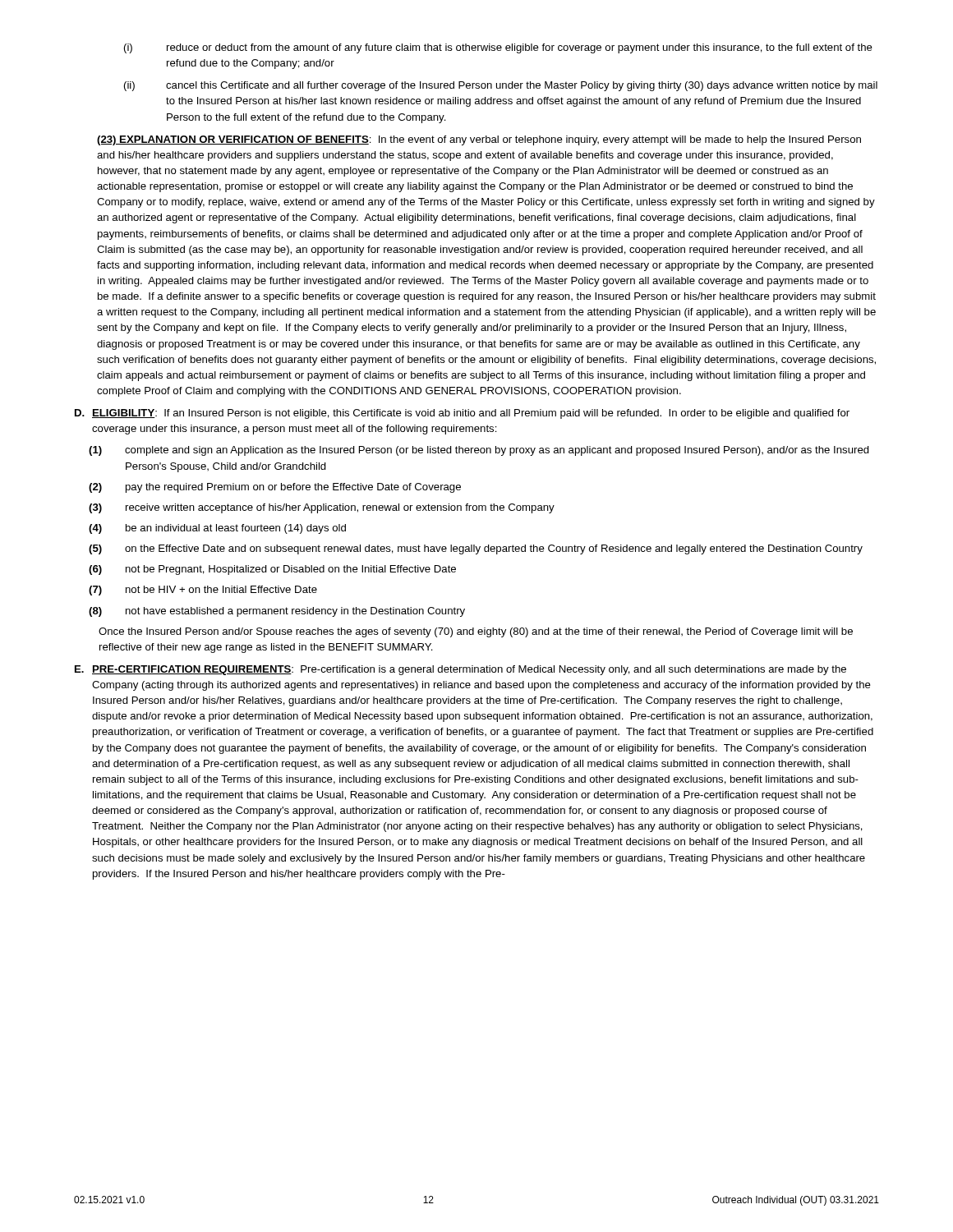The image size is (953, 1232).
Task: Locate the block starting "D. ELIGIBILITY: If"
Action: [x=476, y=421]
